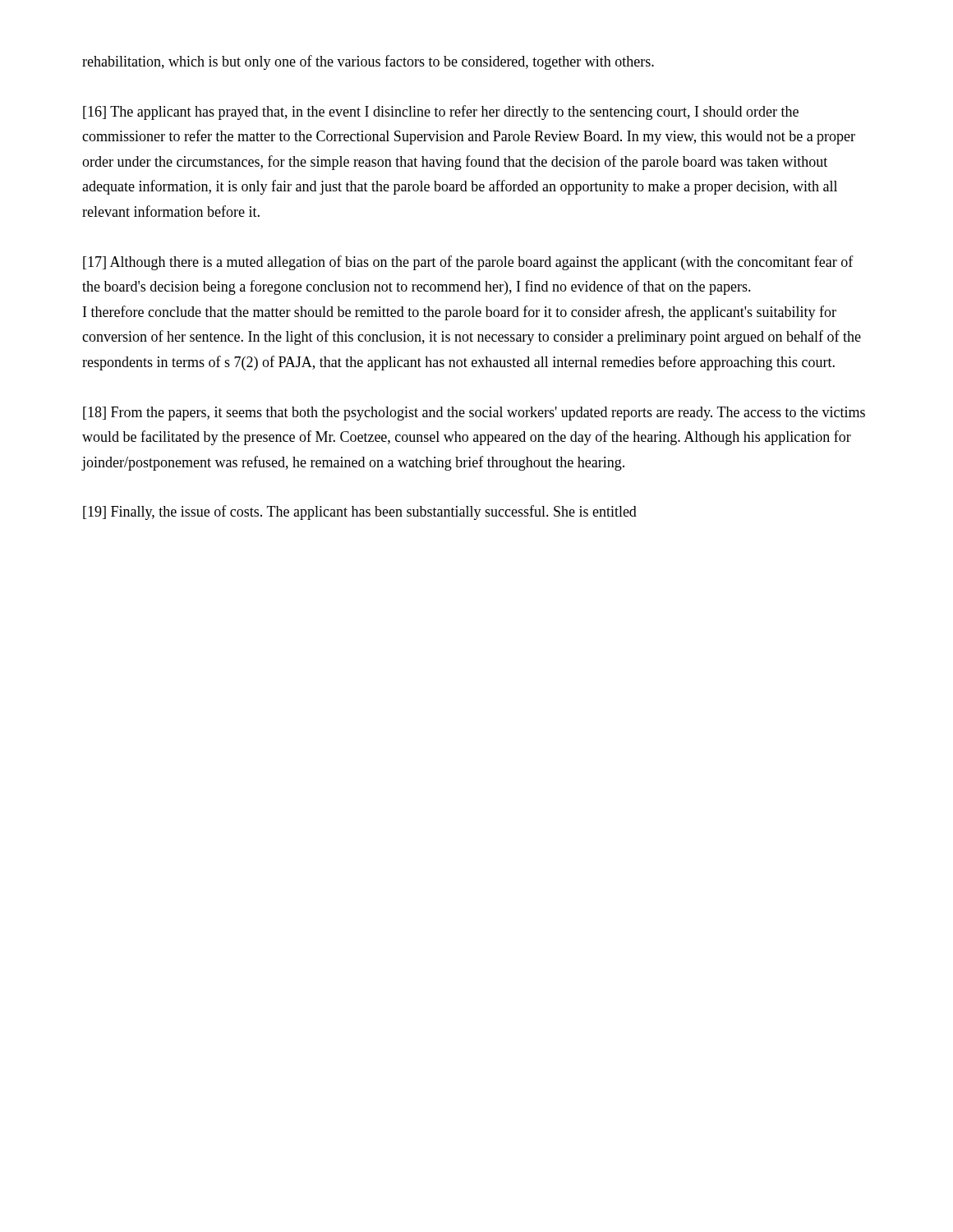This screenshot has width=953, height=1232.
Task: Locate the text block with the text "[17] Although there is a muted allegation of"
Action: tap(472, 312)
